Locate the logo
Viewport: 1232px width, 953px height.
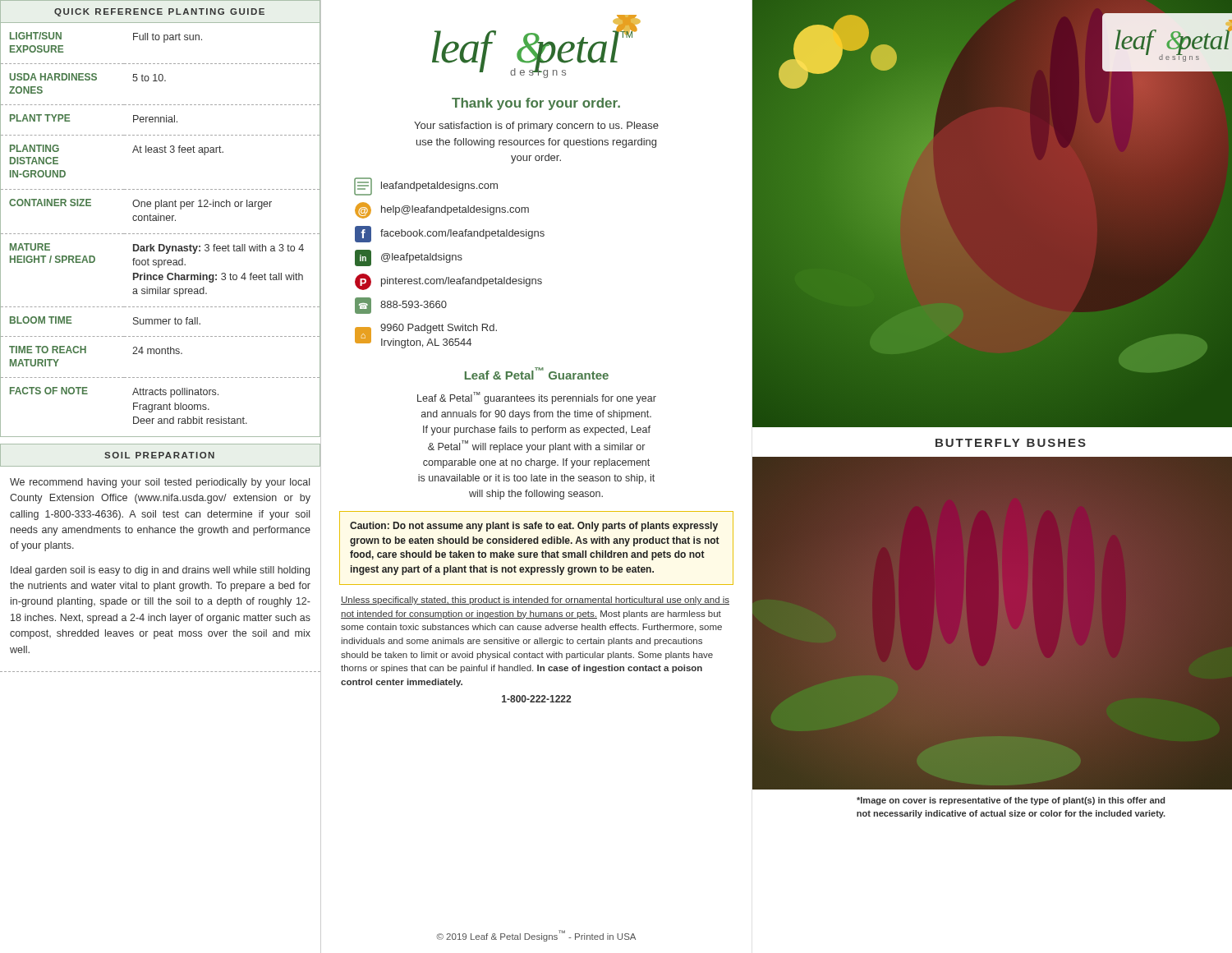pyautogui.click(x=536, y=48)
